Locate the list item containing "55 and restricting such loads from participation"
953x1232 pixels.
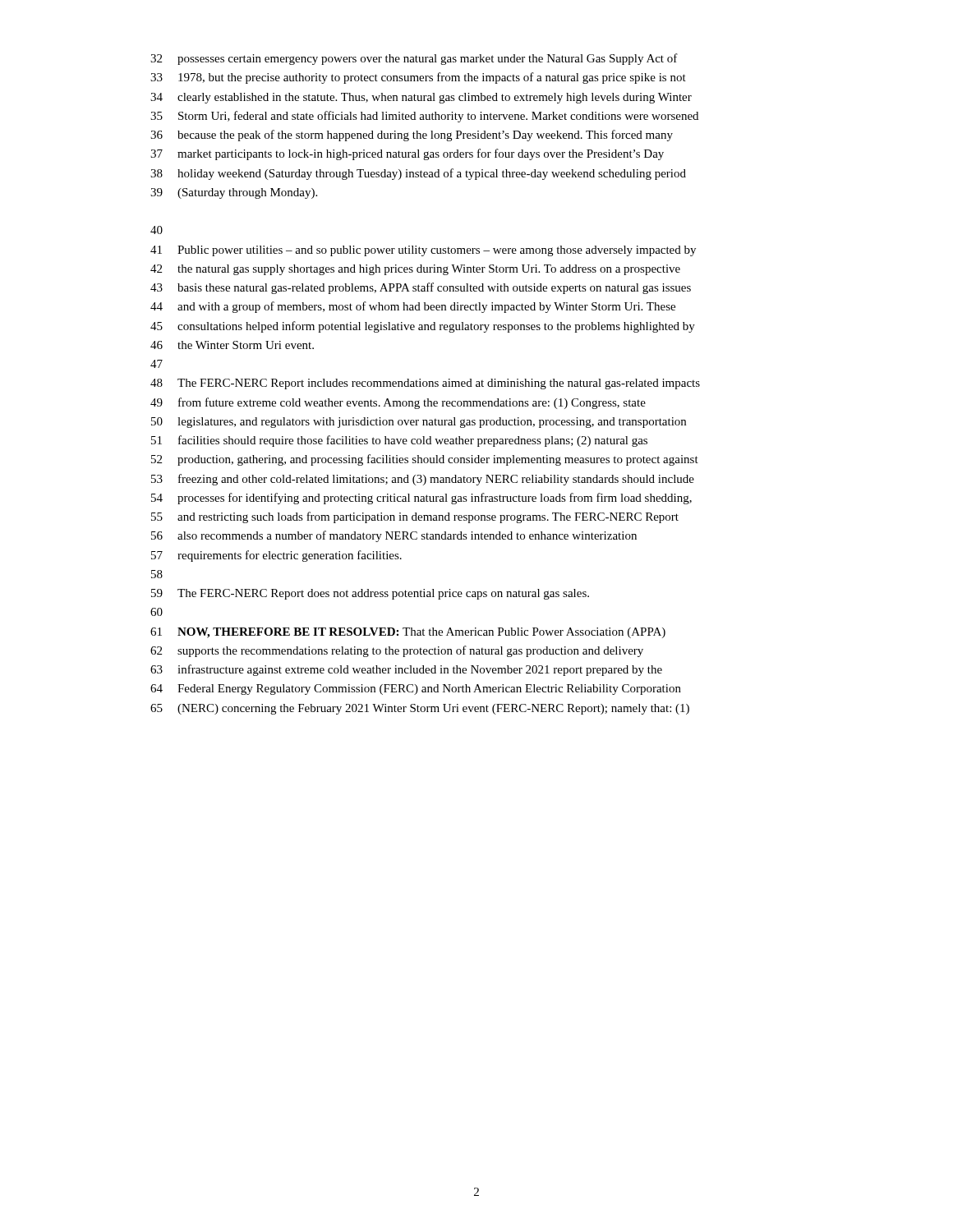pos(476,517)
